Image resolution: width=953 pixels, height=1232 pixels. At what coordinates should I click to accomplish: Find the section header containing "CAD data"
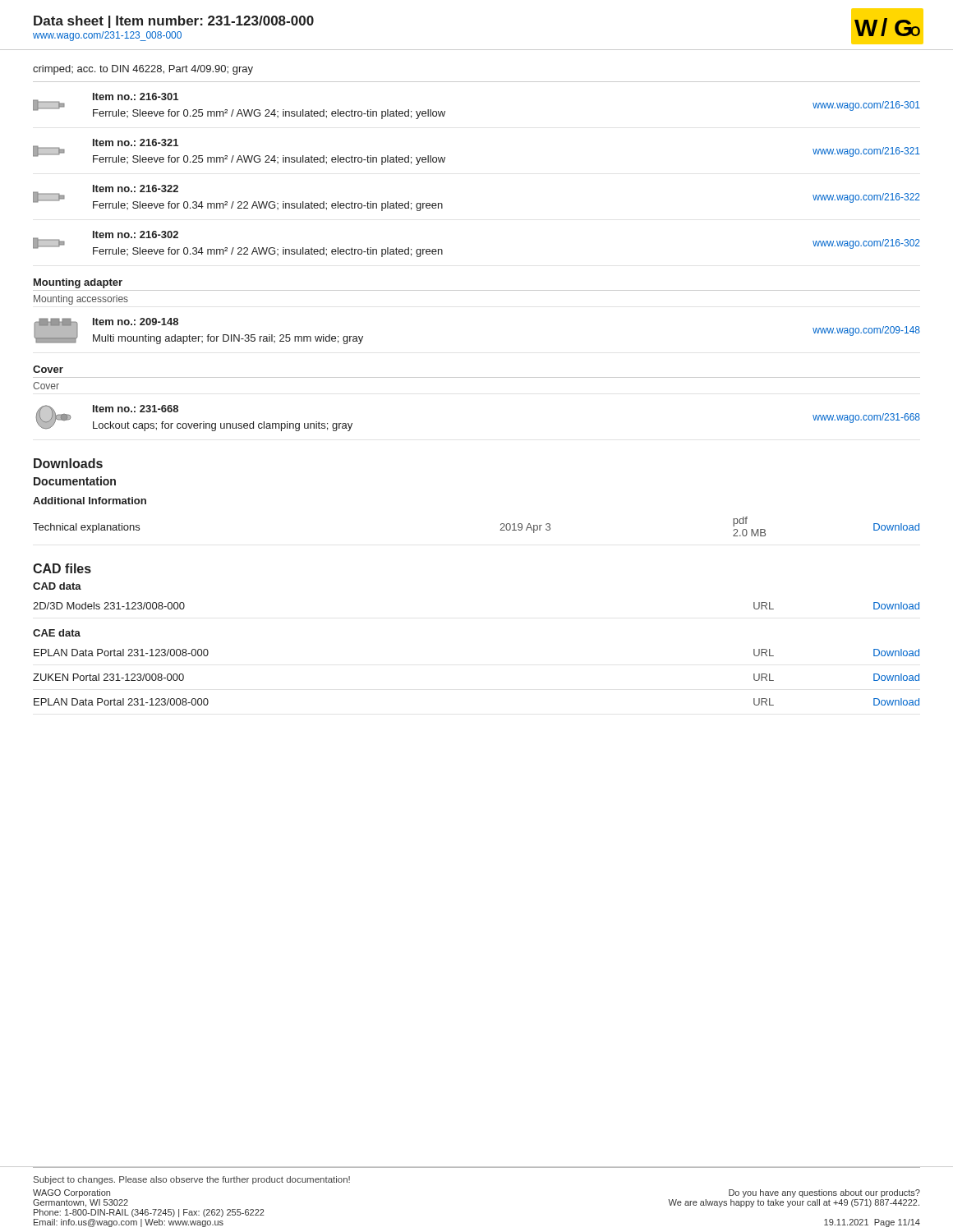pos(57,586)
